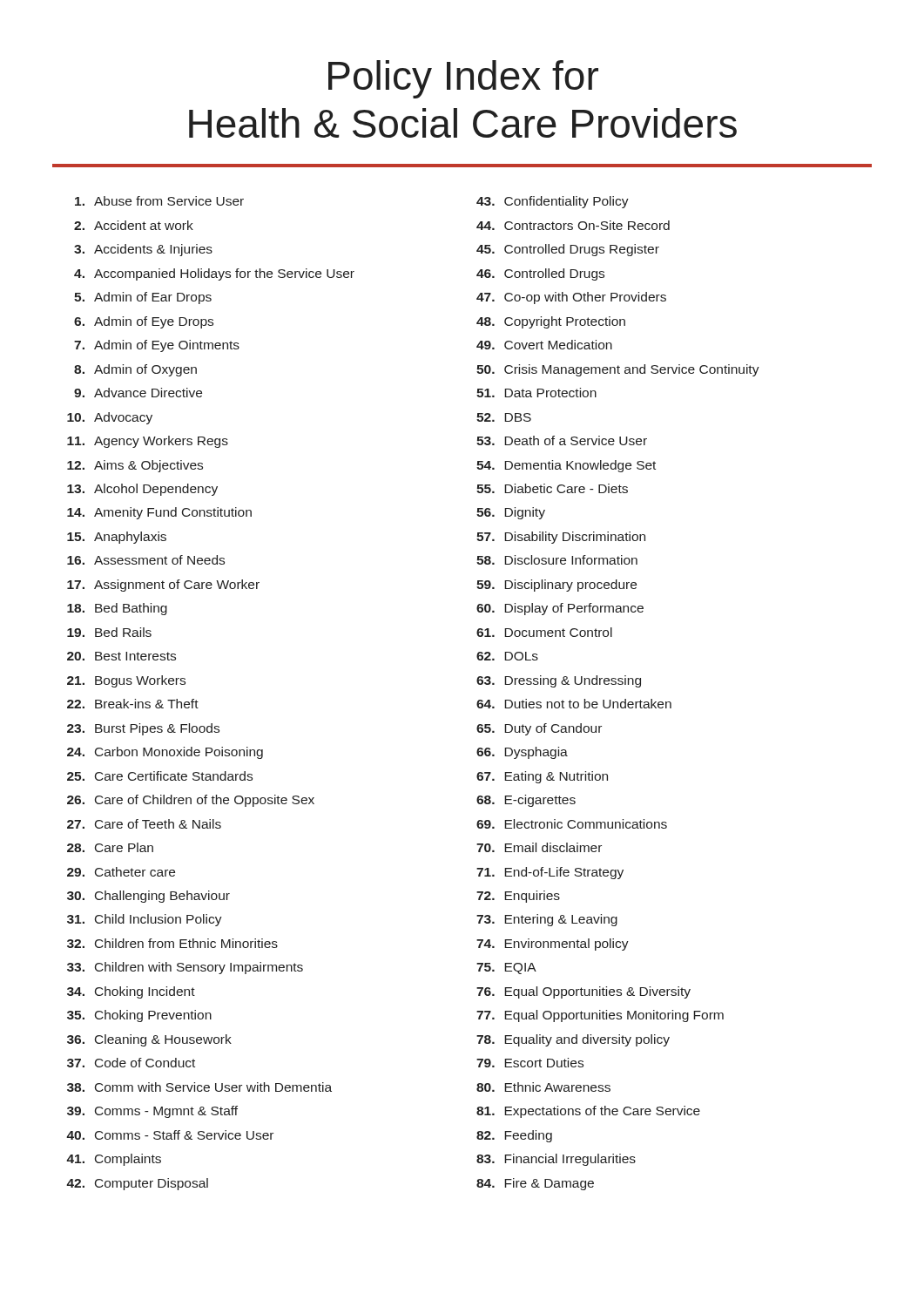Where does it say "60.Display of Performance"?
924x1307 pixels.
[x=553, y=609]
